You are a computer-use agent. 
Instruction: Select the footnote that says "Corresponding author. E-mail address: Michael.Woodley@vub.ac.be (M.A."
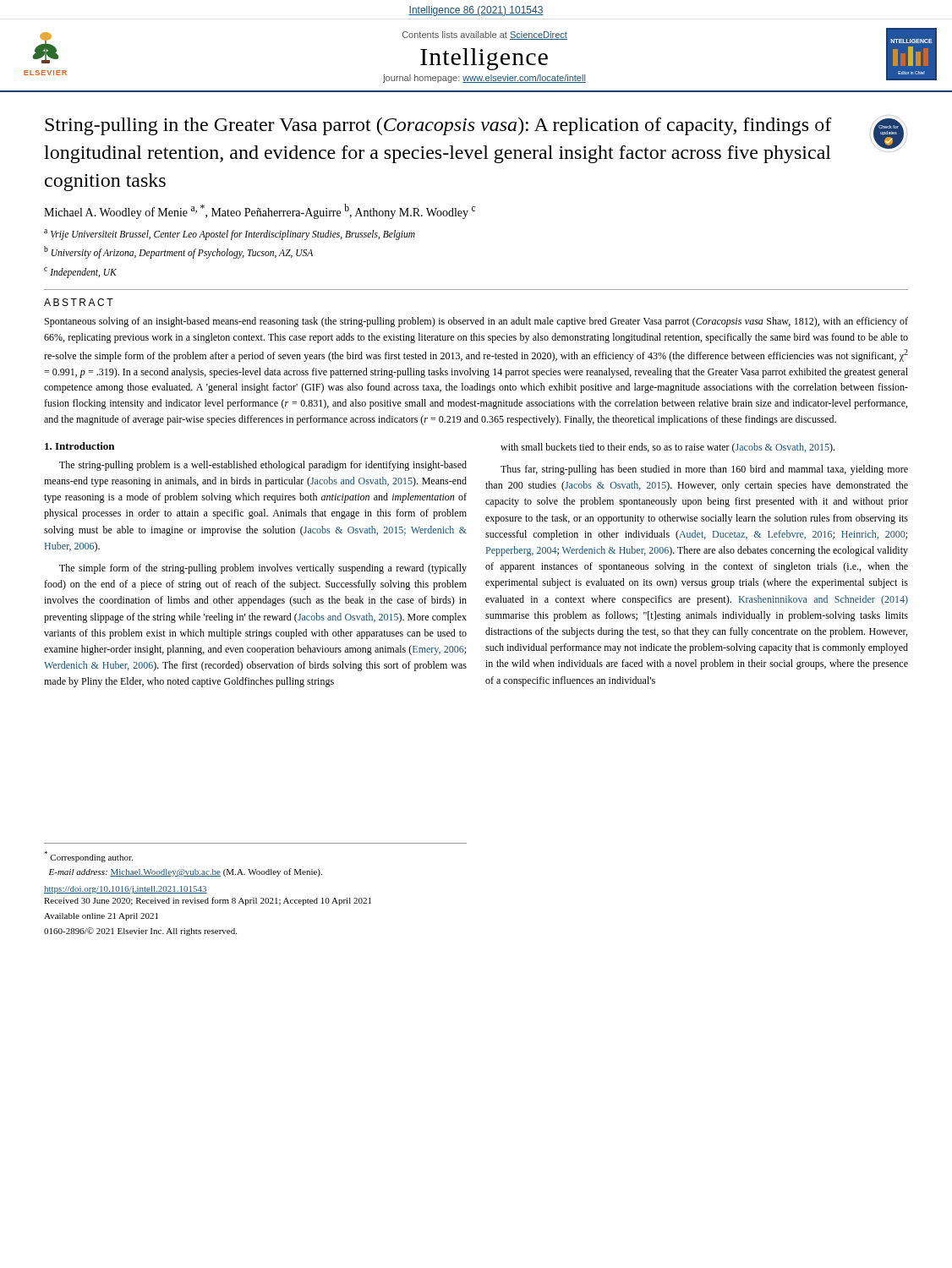pos(183,863)
